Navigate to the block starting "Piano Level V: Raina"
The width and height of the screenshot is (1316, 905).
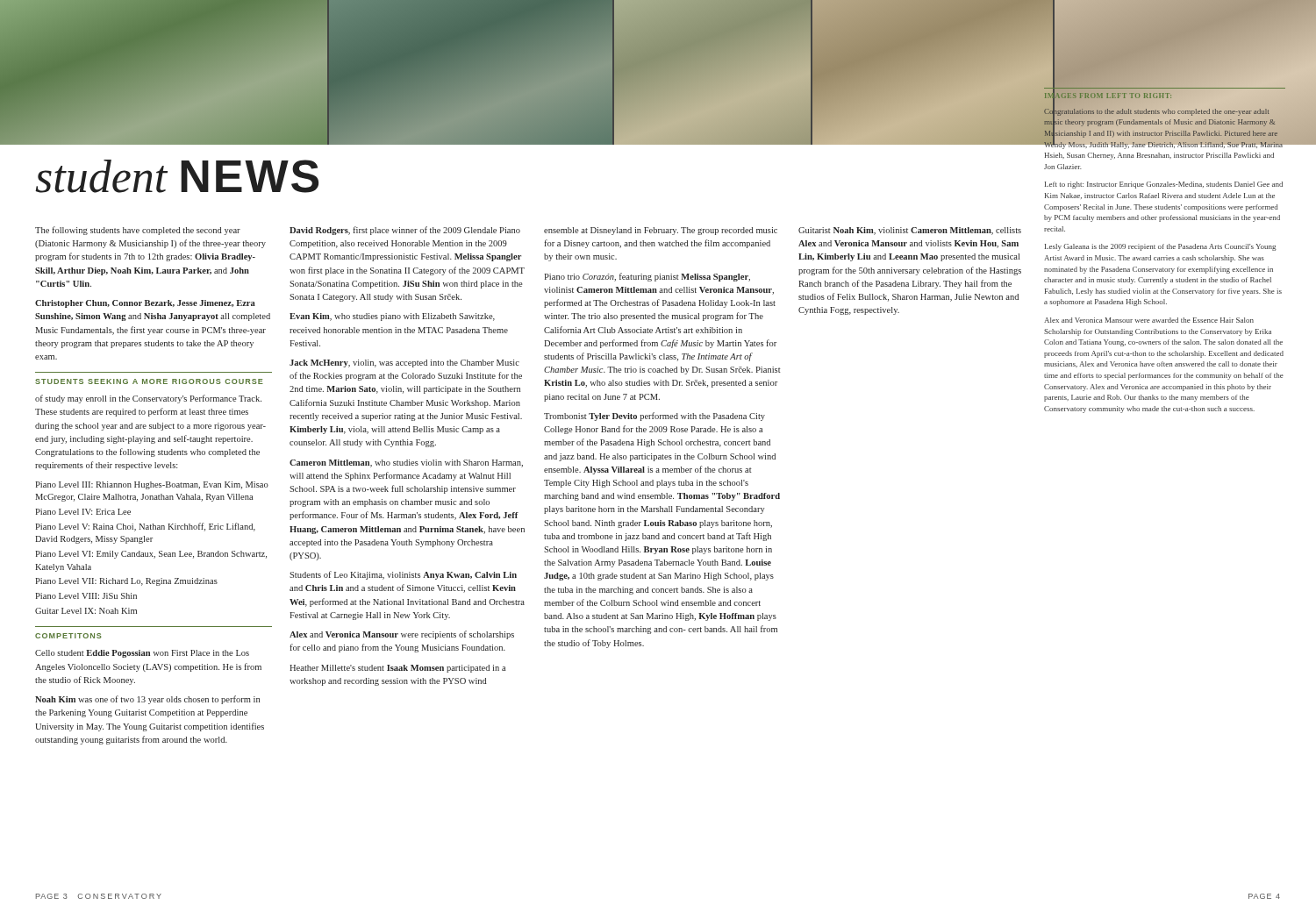click(154, 533)
